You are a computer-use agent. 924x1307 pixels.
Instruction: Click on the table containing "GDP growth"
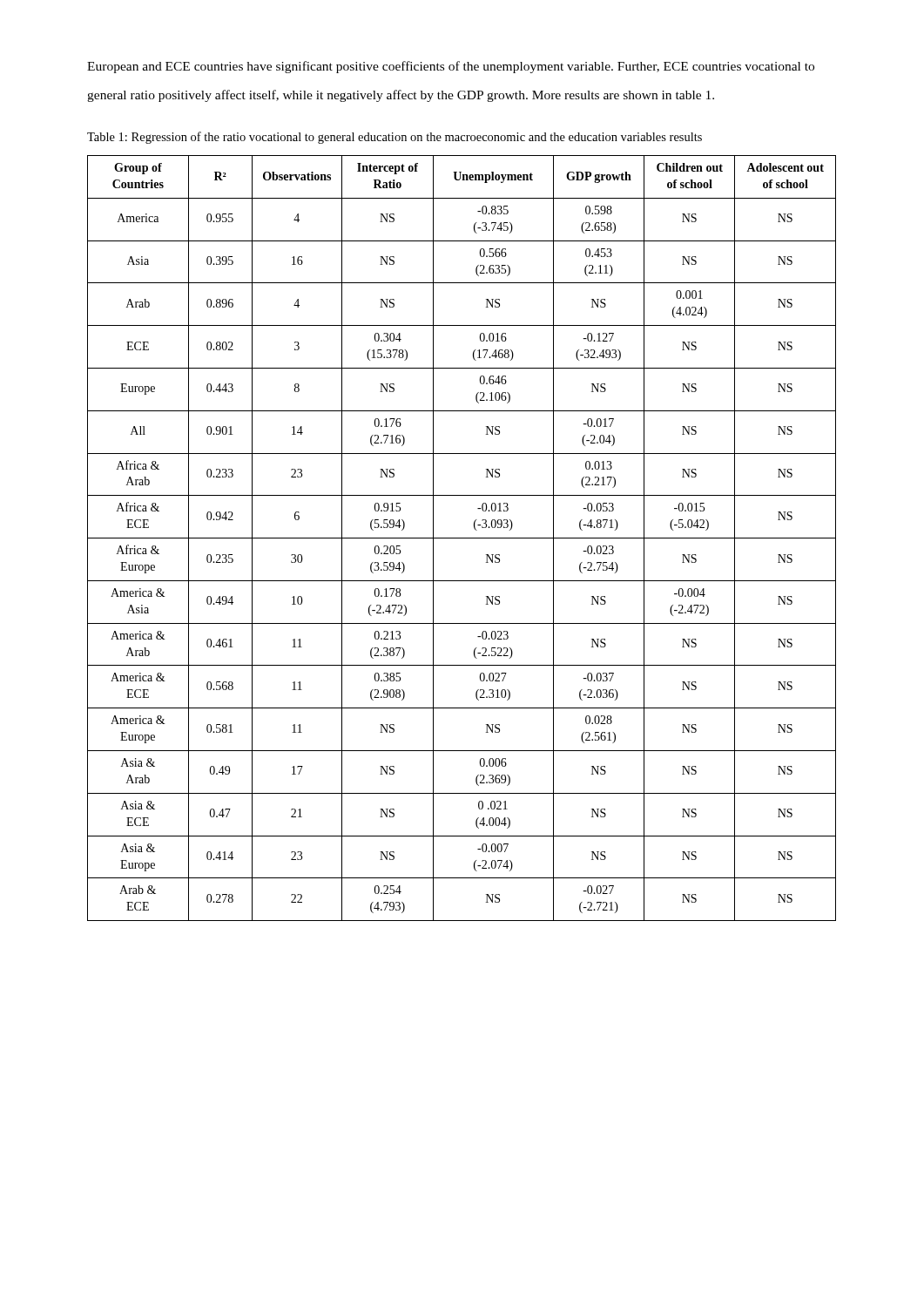(x=462, y=538)
